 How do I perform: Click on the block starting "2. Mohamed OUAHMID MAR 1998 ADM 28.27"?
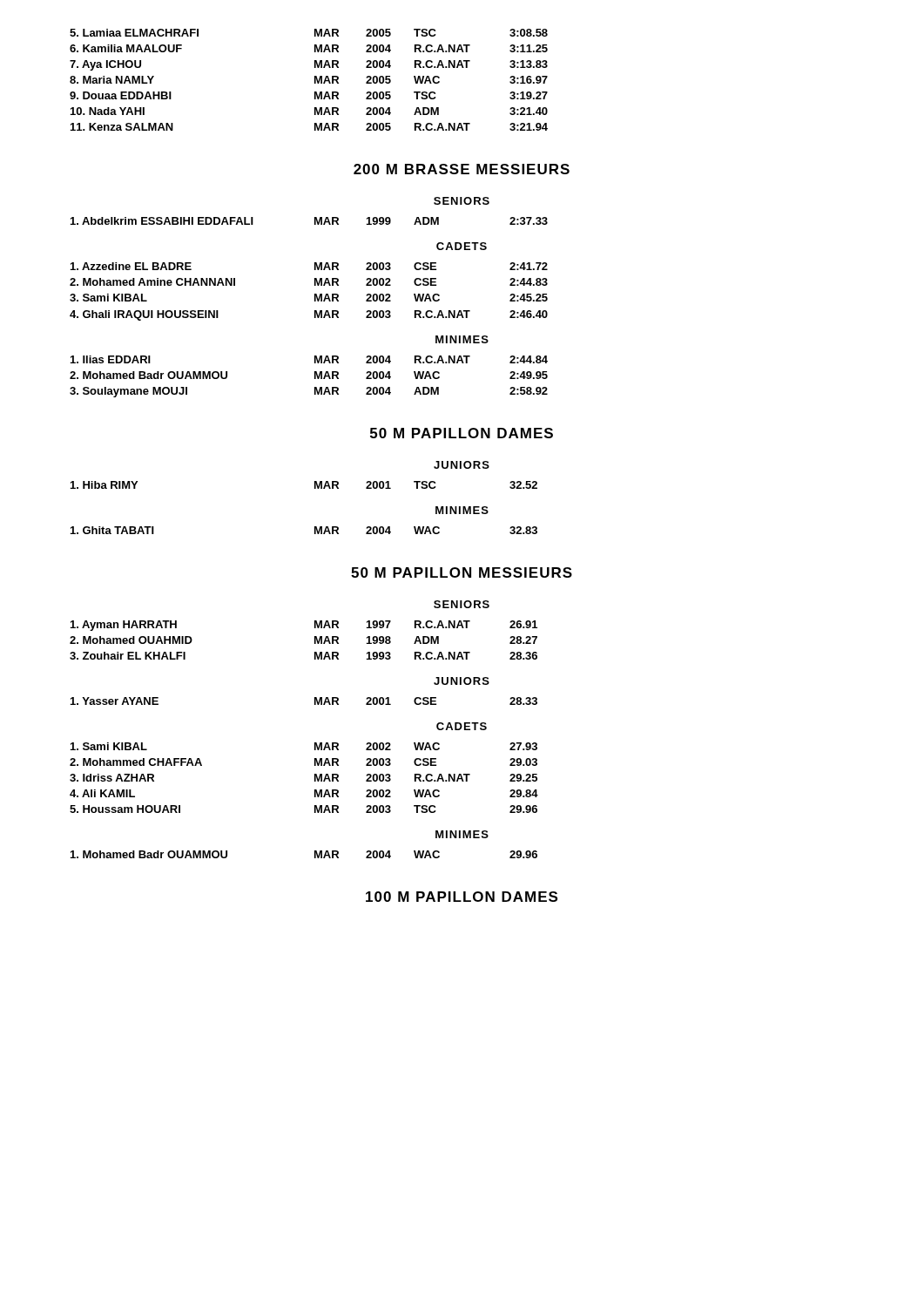coord(304,640)
